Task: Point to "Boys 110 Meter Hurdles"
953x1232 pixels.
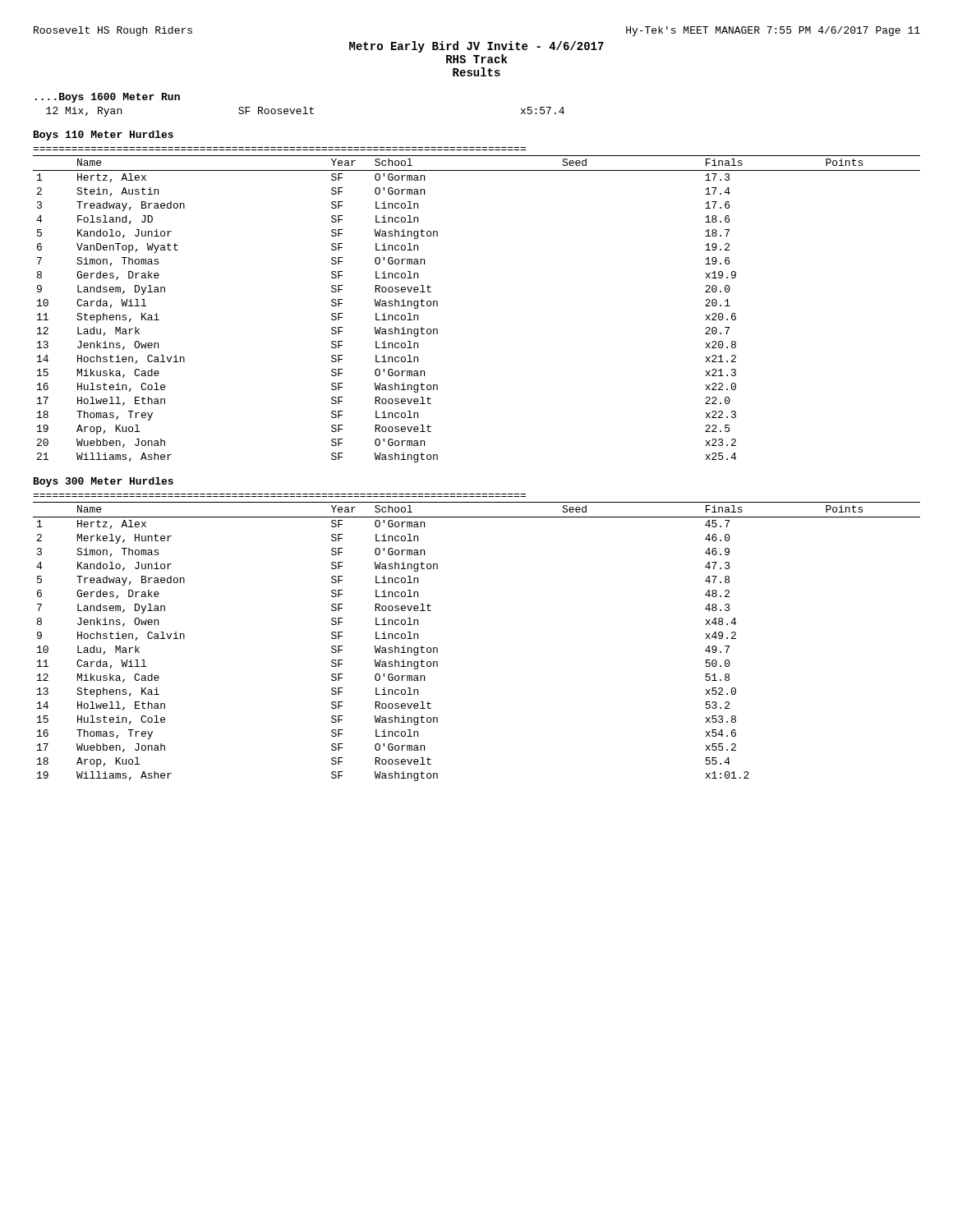Action: pos(103,135)
